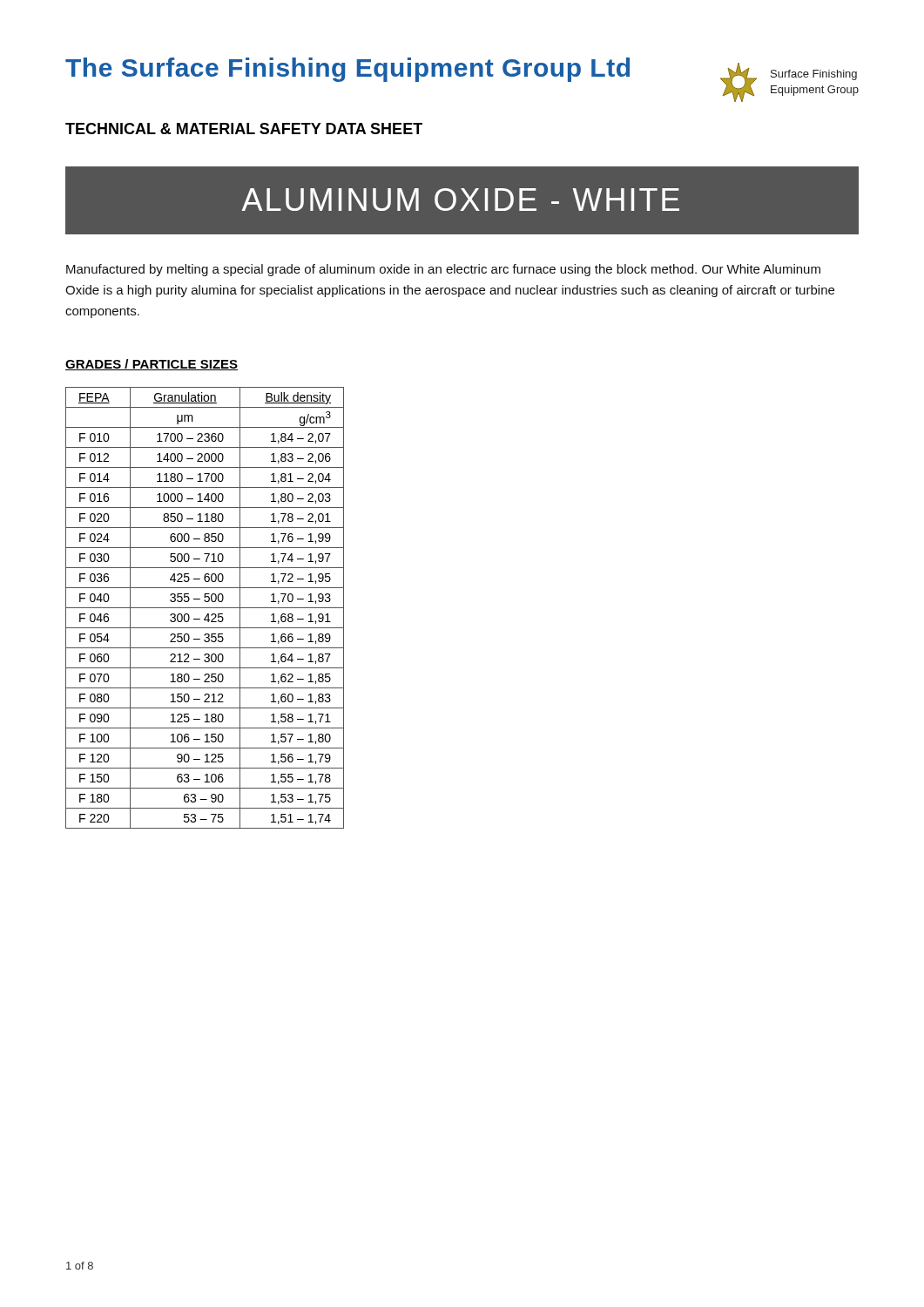
Task: Find the text starting "GRADES / PARTICLE"
Action: pyautogui.click(x=152, y=364)
